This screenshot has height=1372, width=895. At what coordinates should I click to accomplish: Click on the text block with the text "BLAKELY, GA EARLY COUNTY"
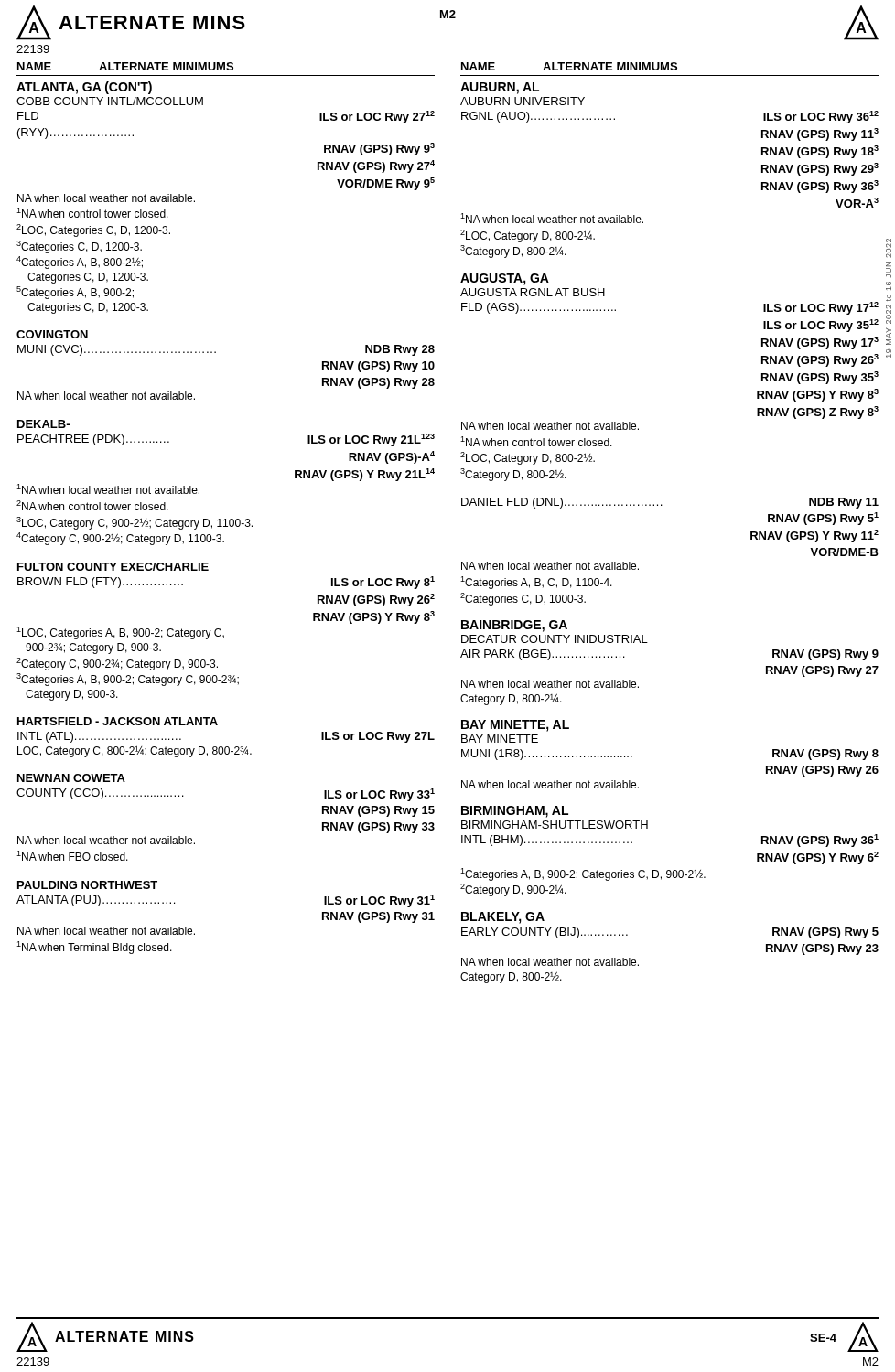click(503, 918)
